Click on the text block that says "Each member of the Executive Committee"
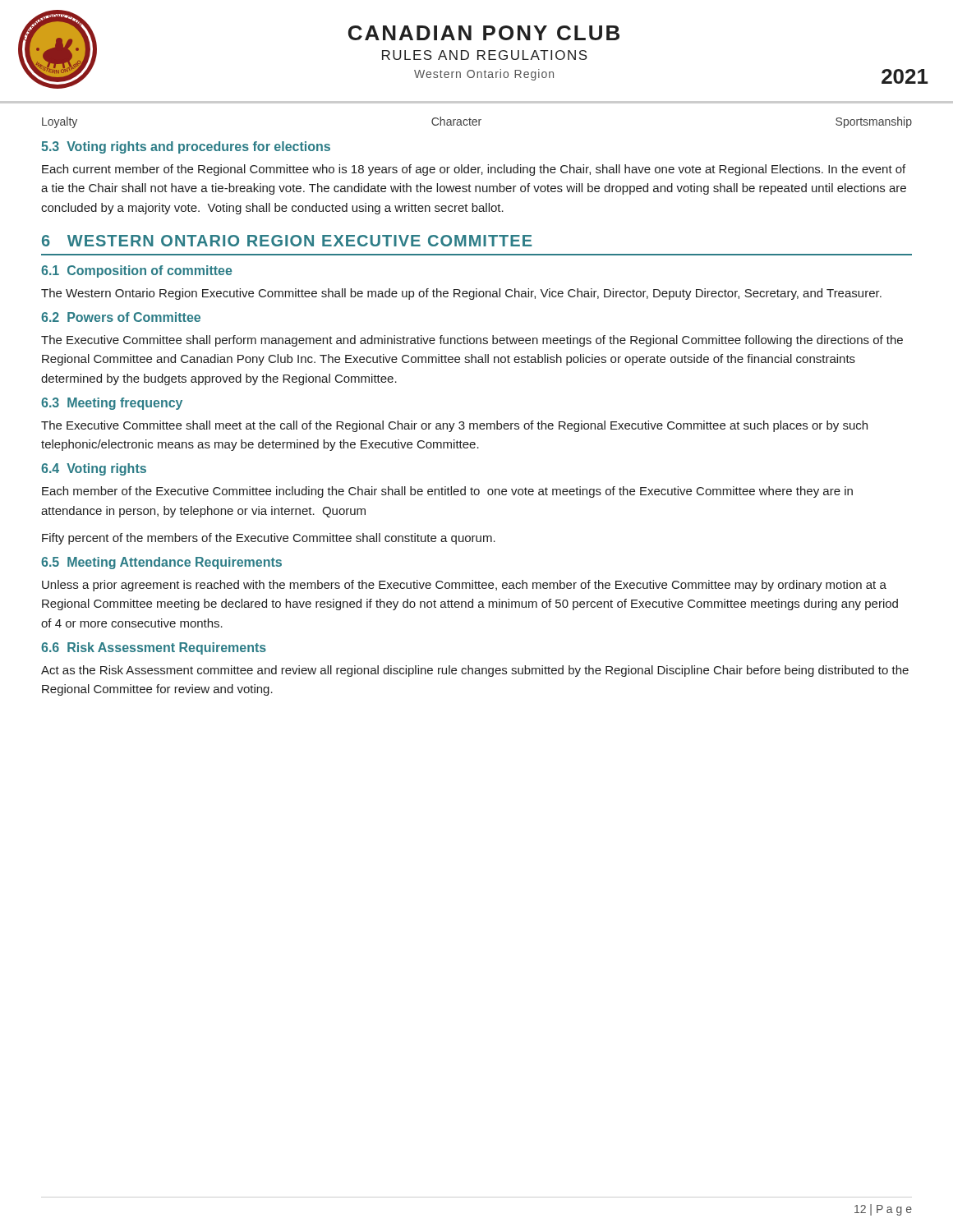 (447, 500)
